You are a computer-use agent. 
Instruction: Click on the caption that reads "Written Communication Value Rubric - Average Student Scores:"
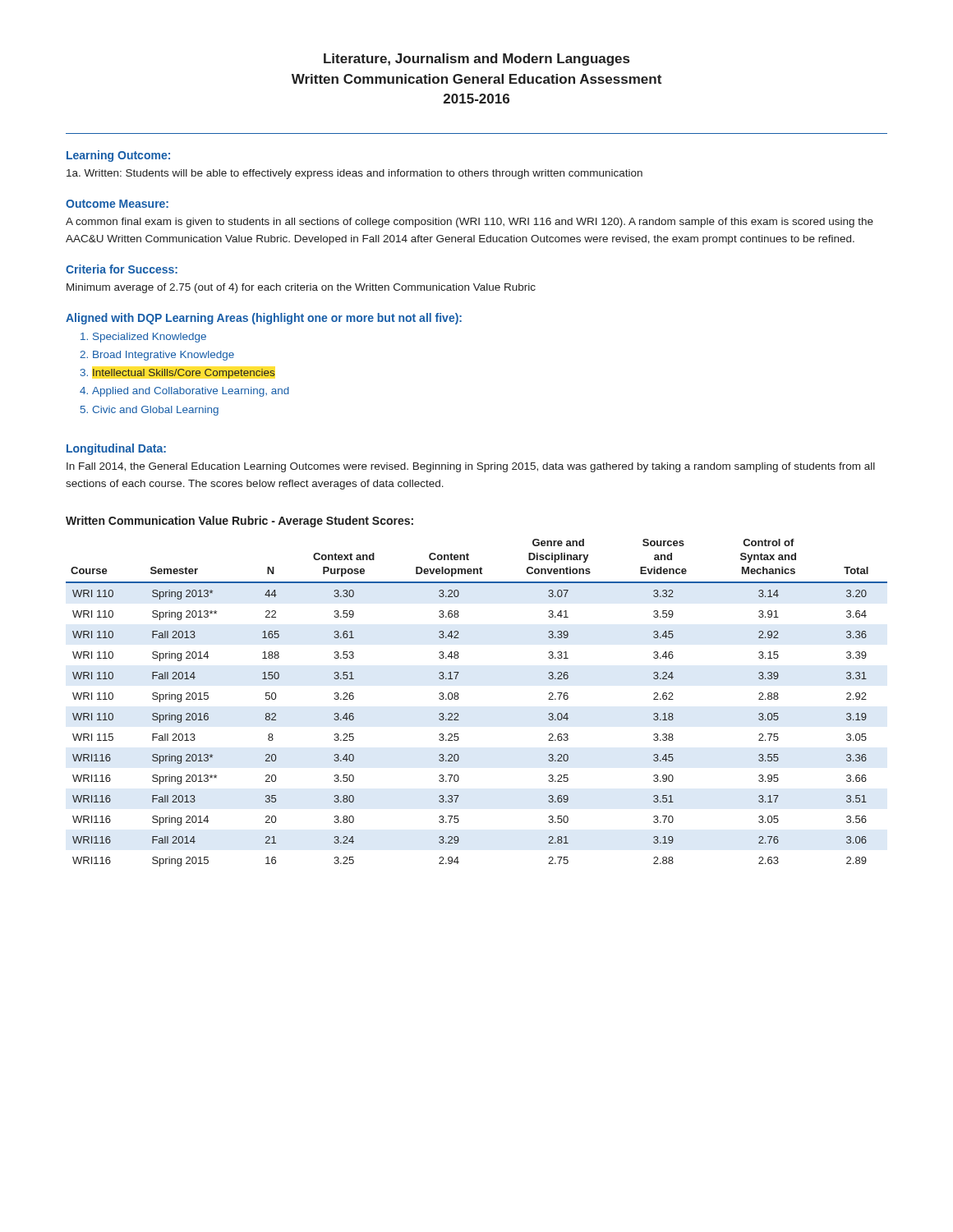pyautogui.click(x=240, y=521)
